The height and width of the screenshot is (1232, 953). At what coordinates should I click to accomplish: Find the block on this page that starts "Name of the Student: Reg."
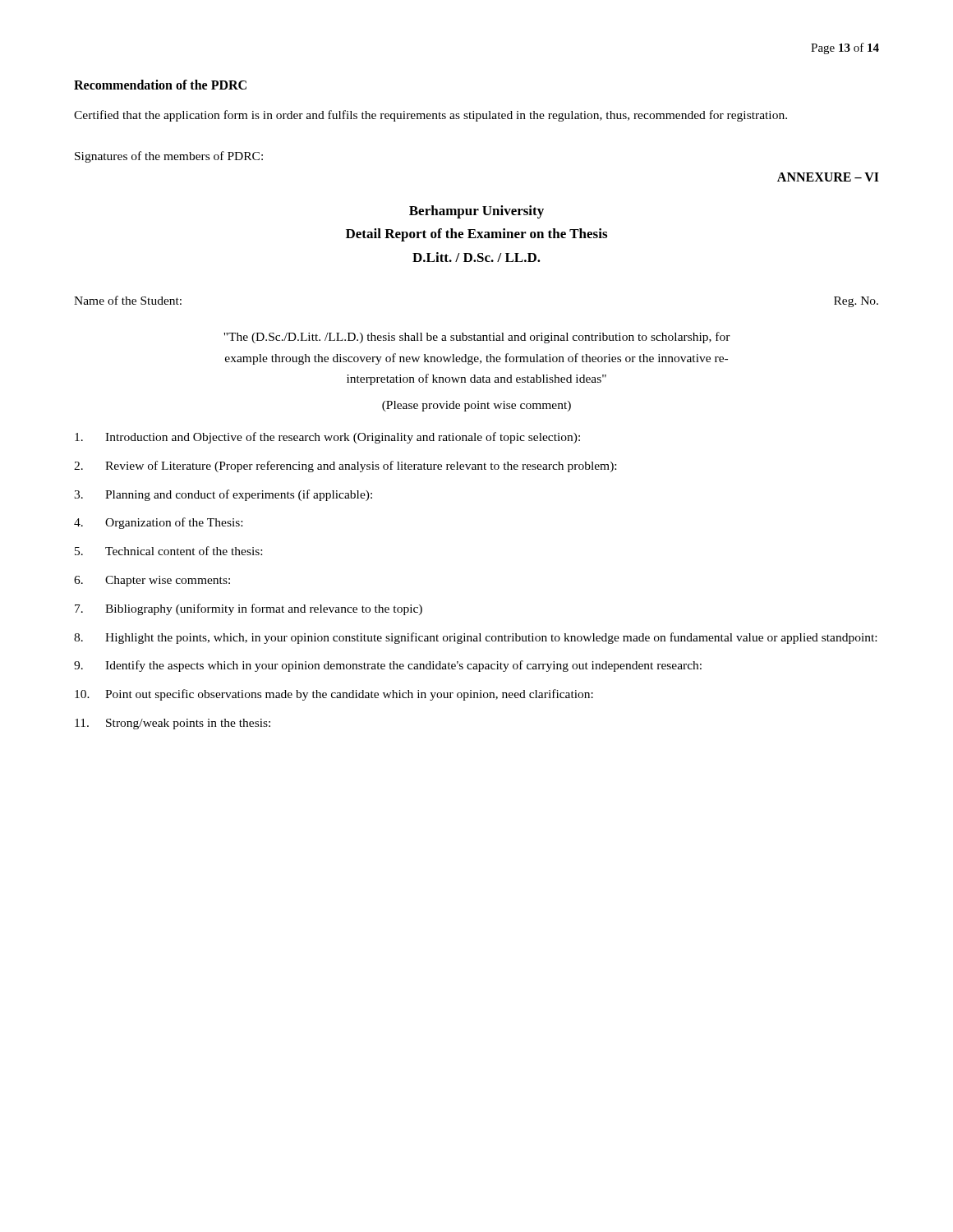pos(126,301)
